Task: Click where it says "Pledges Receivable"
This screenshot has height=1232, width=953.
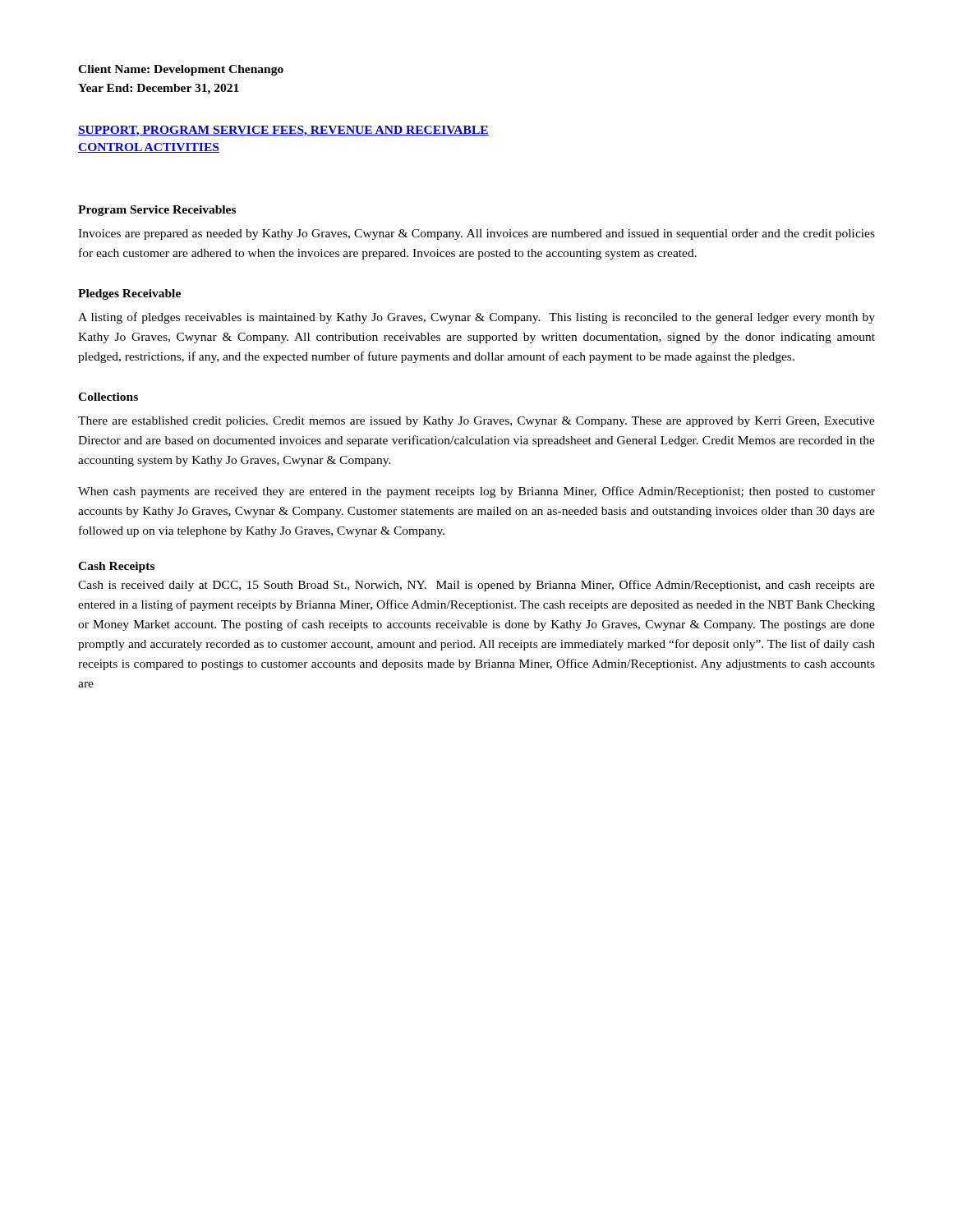Action: click(x=130, y=293)
